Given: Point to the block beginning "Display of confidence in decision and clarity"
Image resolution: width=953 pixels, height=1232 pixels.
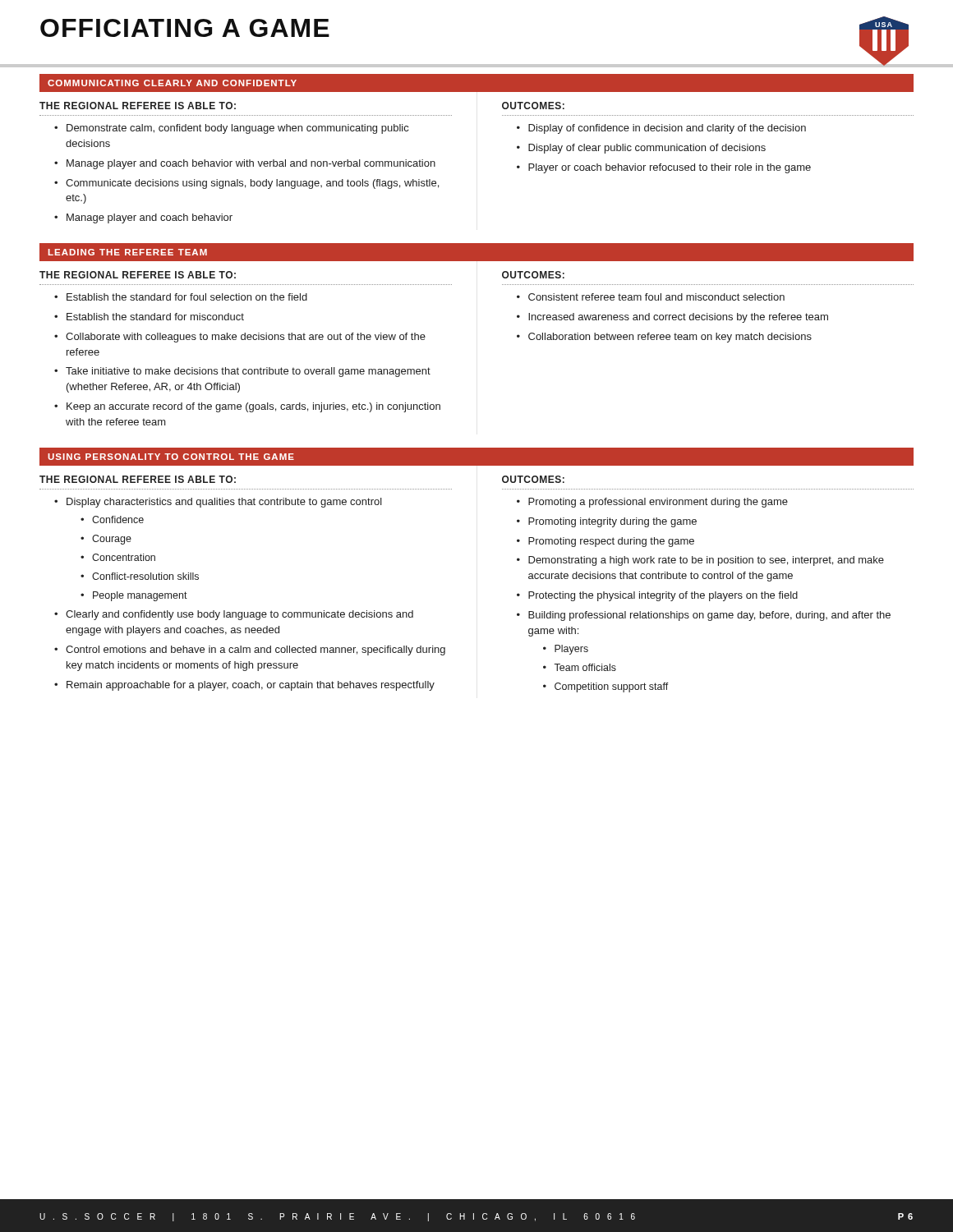Looking at the screenshot, I should point(667,128).
